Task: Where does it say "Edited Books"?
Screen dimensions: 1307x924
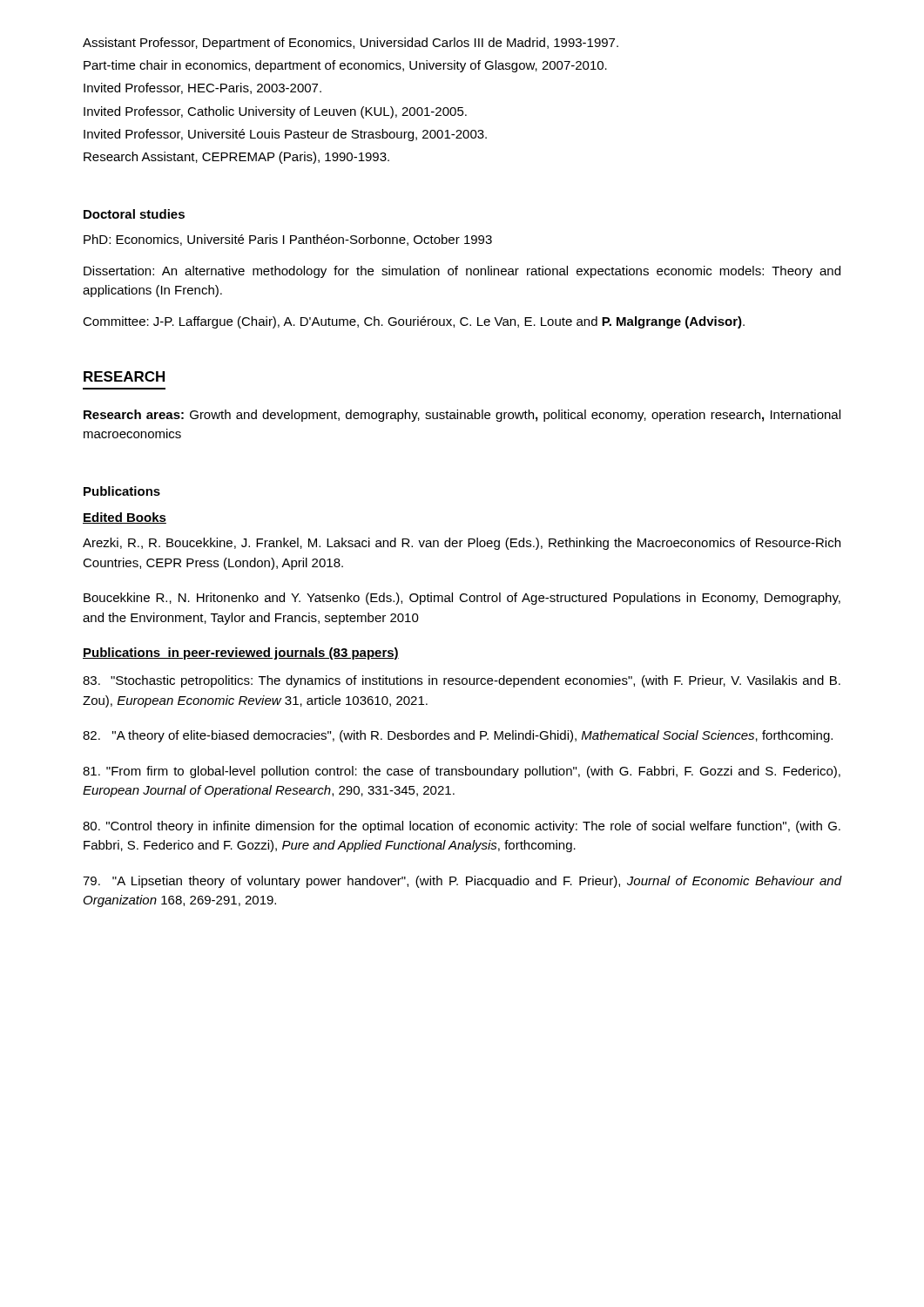Action: tap(125, 518)
